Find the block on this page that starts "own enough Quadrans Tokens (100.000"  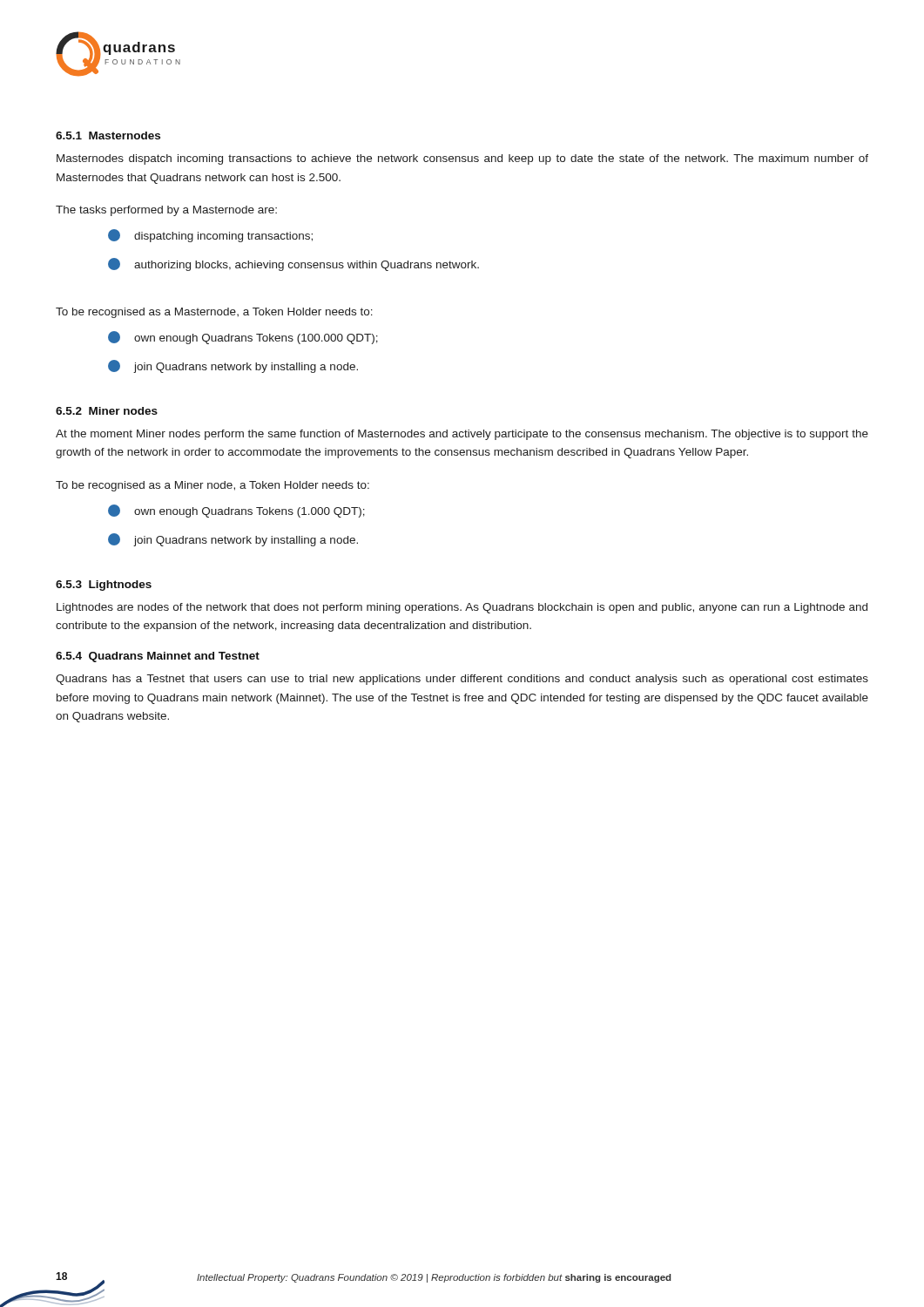243,337
